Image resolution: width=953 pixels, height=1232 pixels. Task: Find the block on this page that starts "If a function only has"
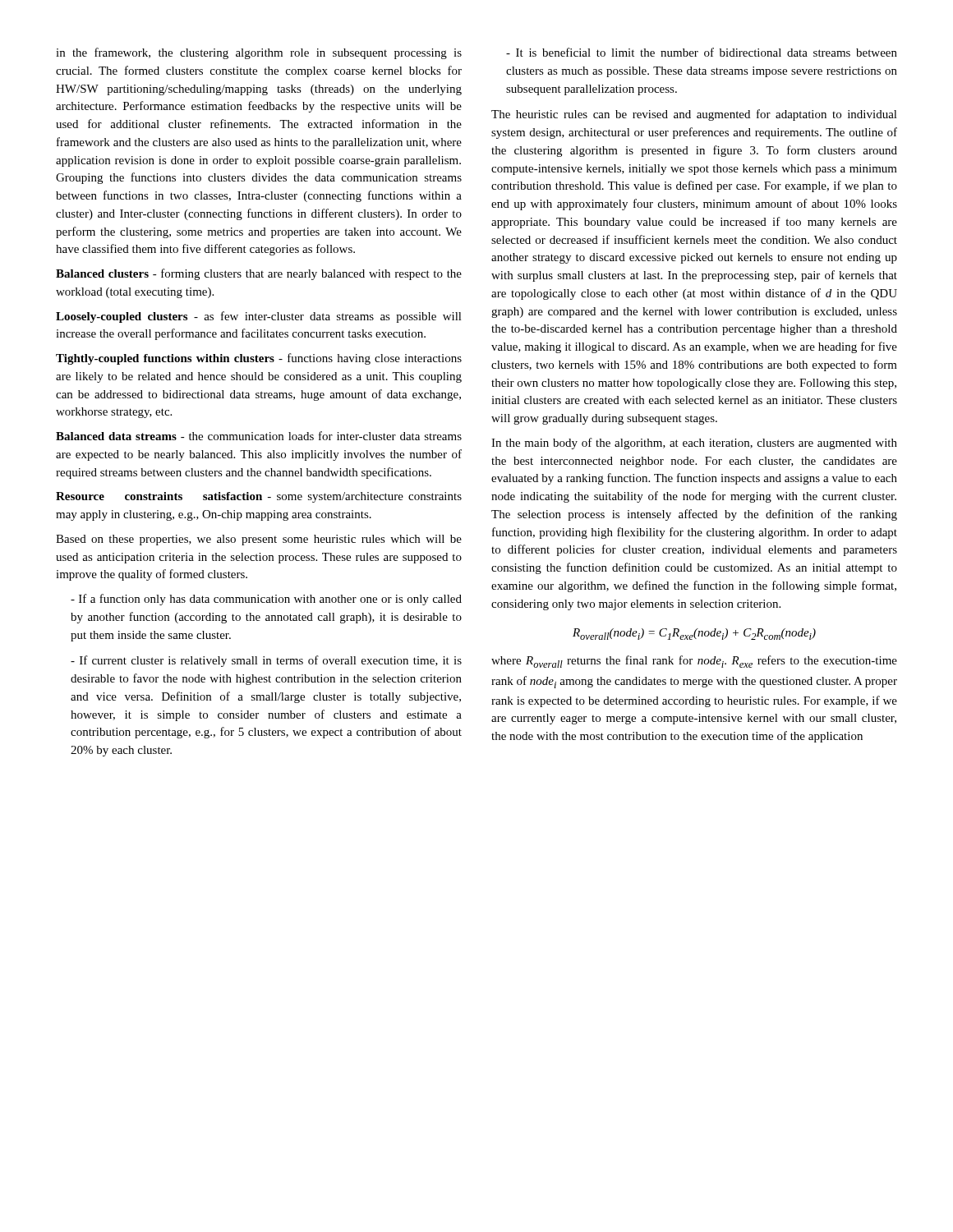(x=259, y=617)
